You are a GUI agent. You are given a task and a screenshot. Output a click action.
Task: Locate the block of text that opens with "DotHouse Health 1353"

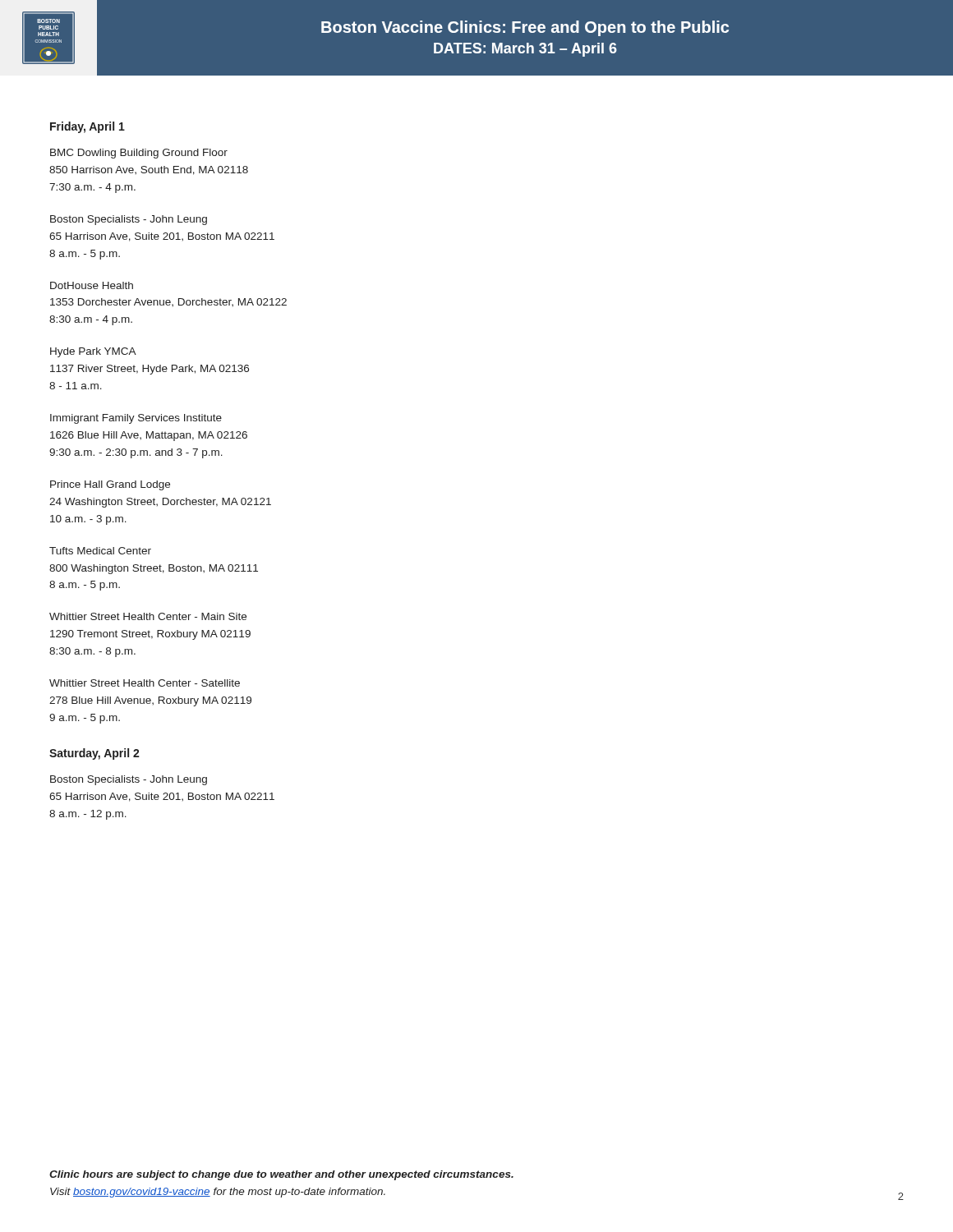(x=92, y=285)
